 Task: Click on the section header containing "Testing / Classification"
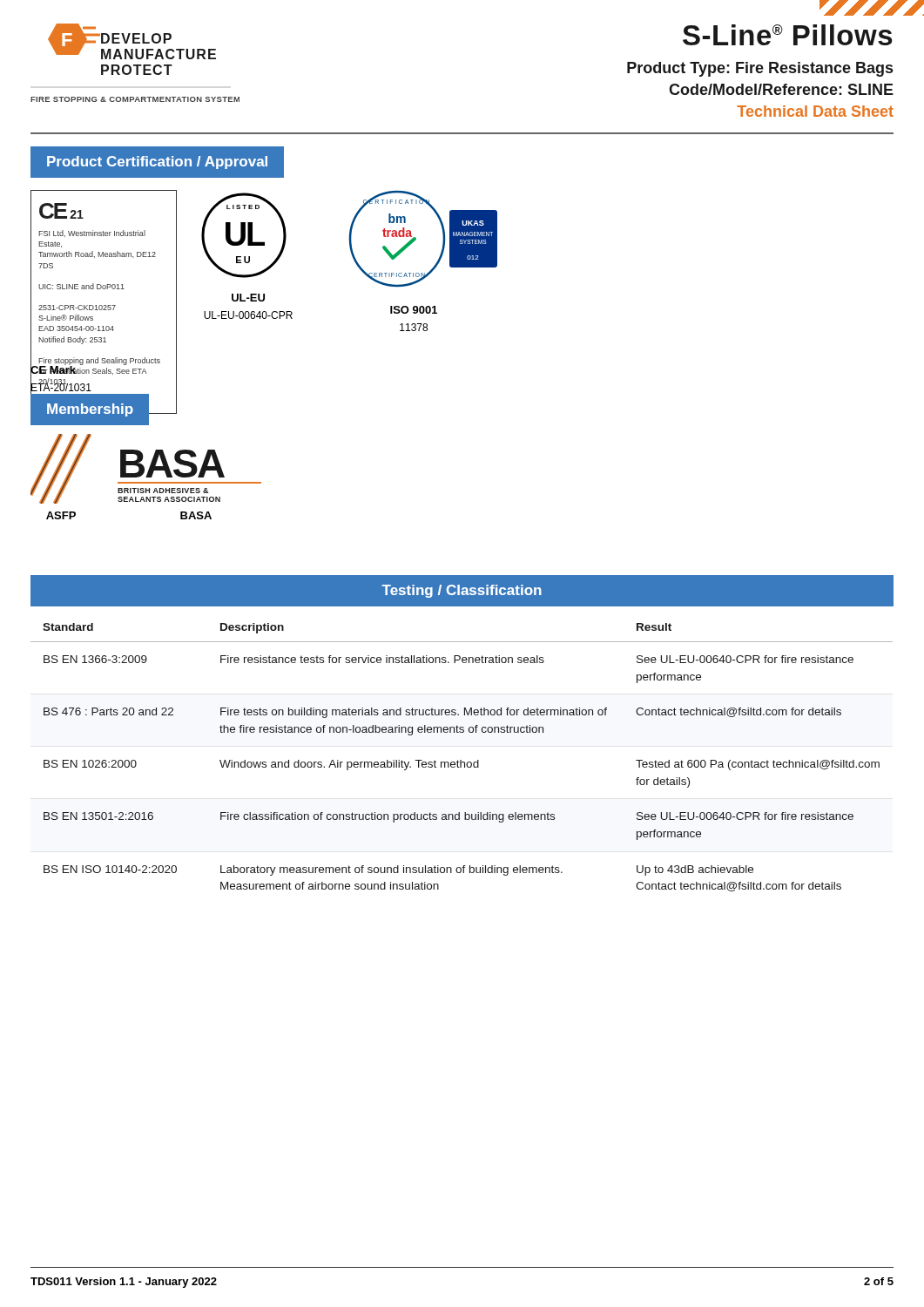click(x=462, y=590)
